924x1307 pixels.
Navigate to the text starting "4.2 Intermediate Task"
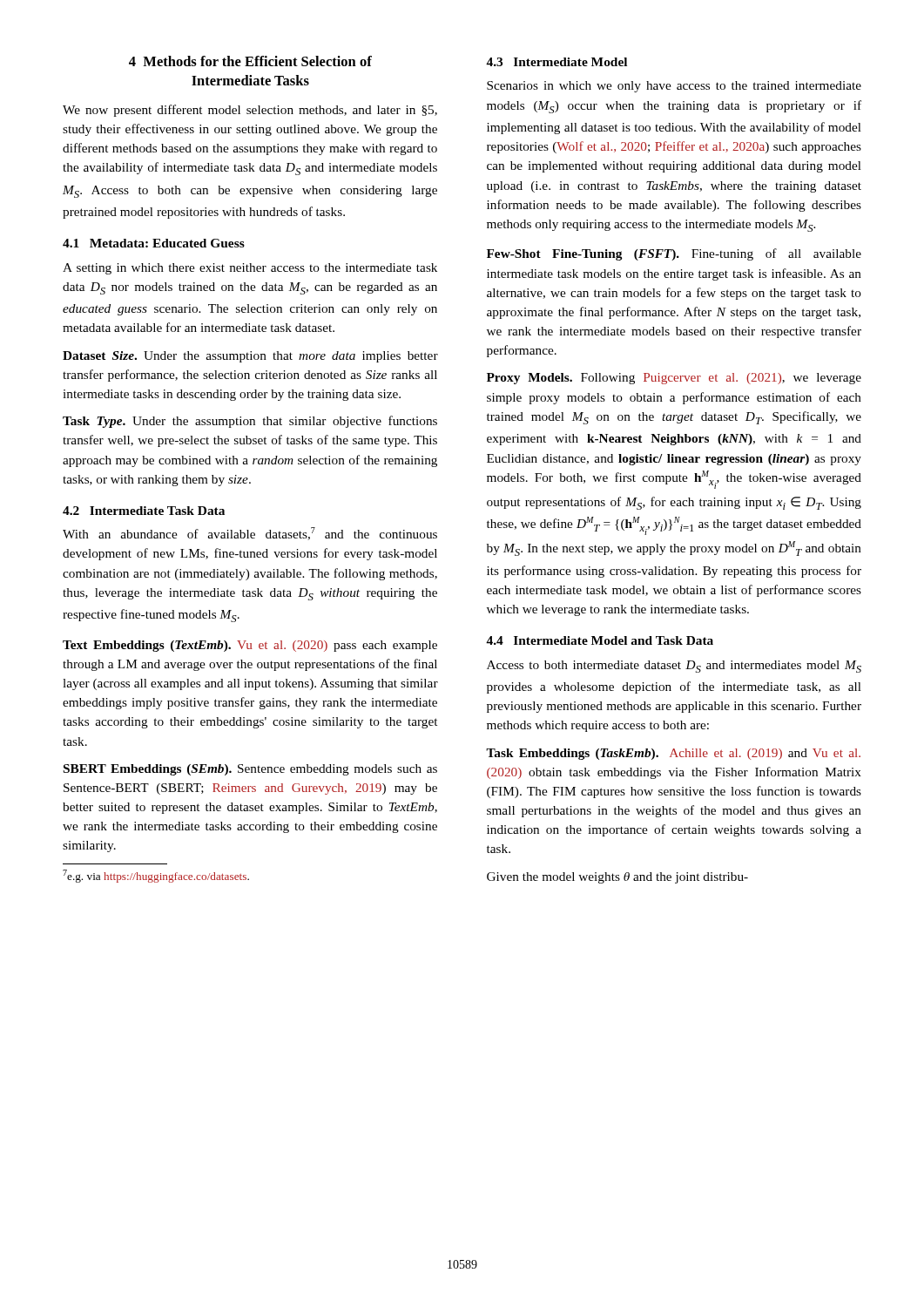pos(144,510)
